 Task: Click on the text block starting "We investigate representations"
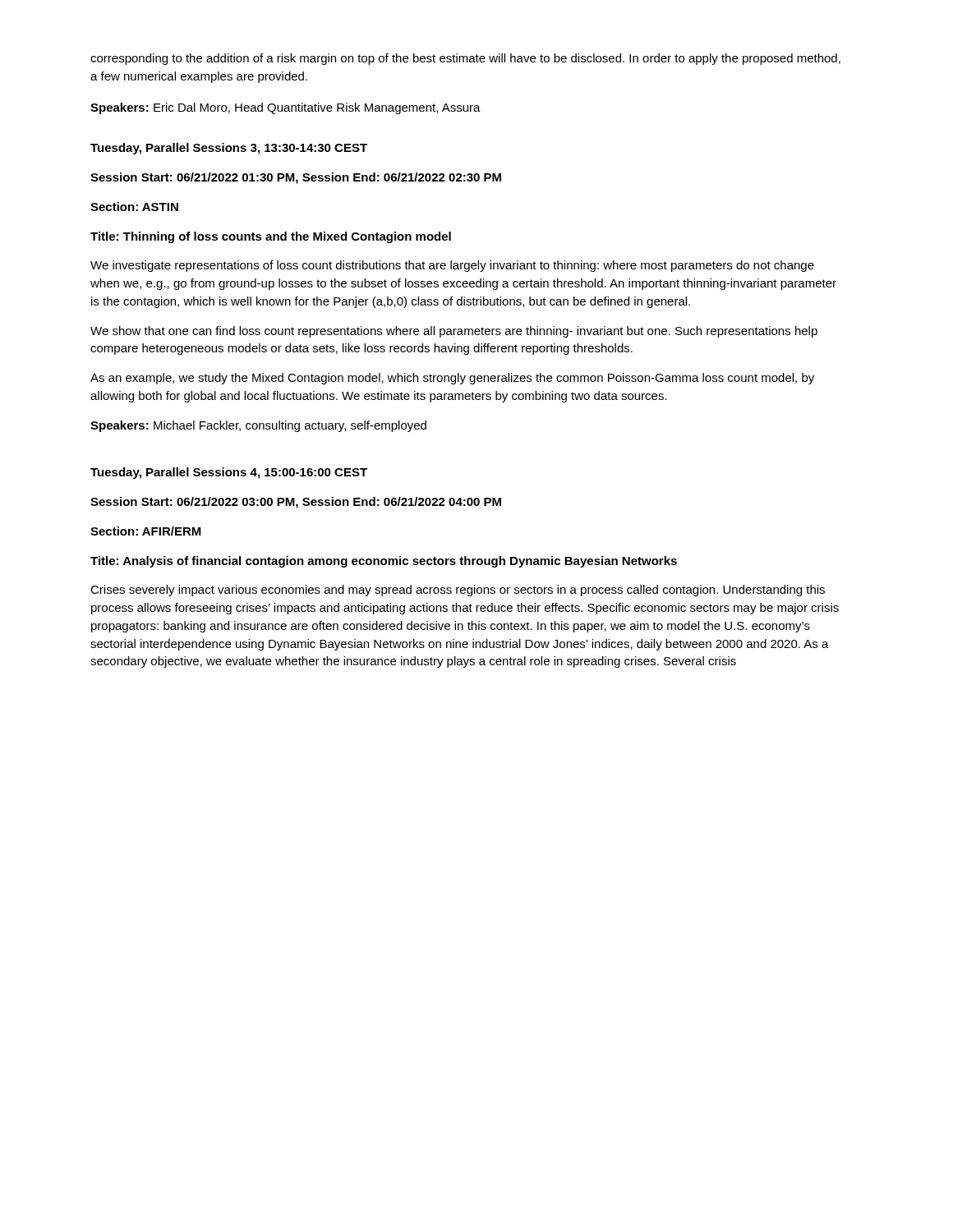tap(468, 283)
